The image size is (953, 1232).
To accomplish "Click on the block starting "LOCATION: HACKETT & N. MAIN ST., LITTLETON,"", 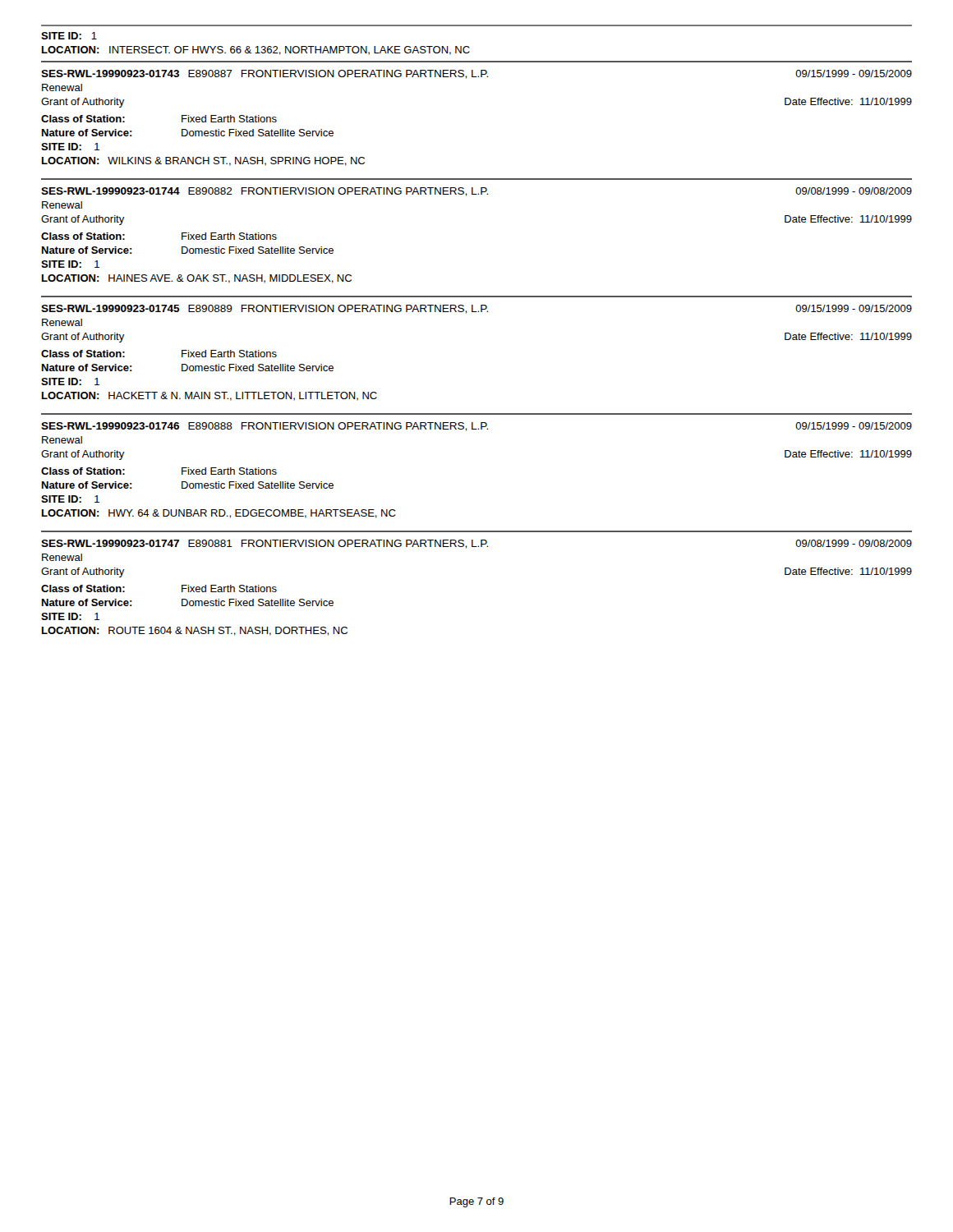I will (x=209, y=395).
